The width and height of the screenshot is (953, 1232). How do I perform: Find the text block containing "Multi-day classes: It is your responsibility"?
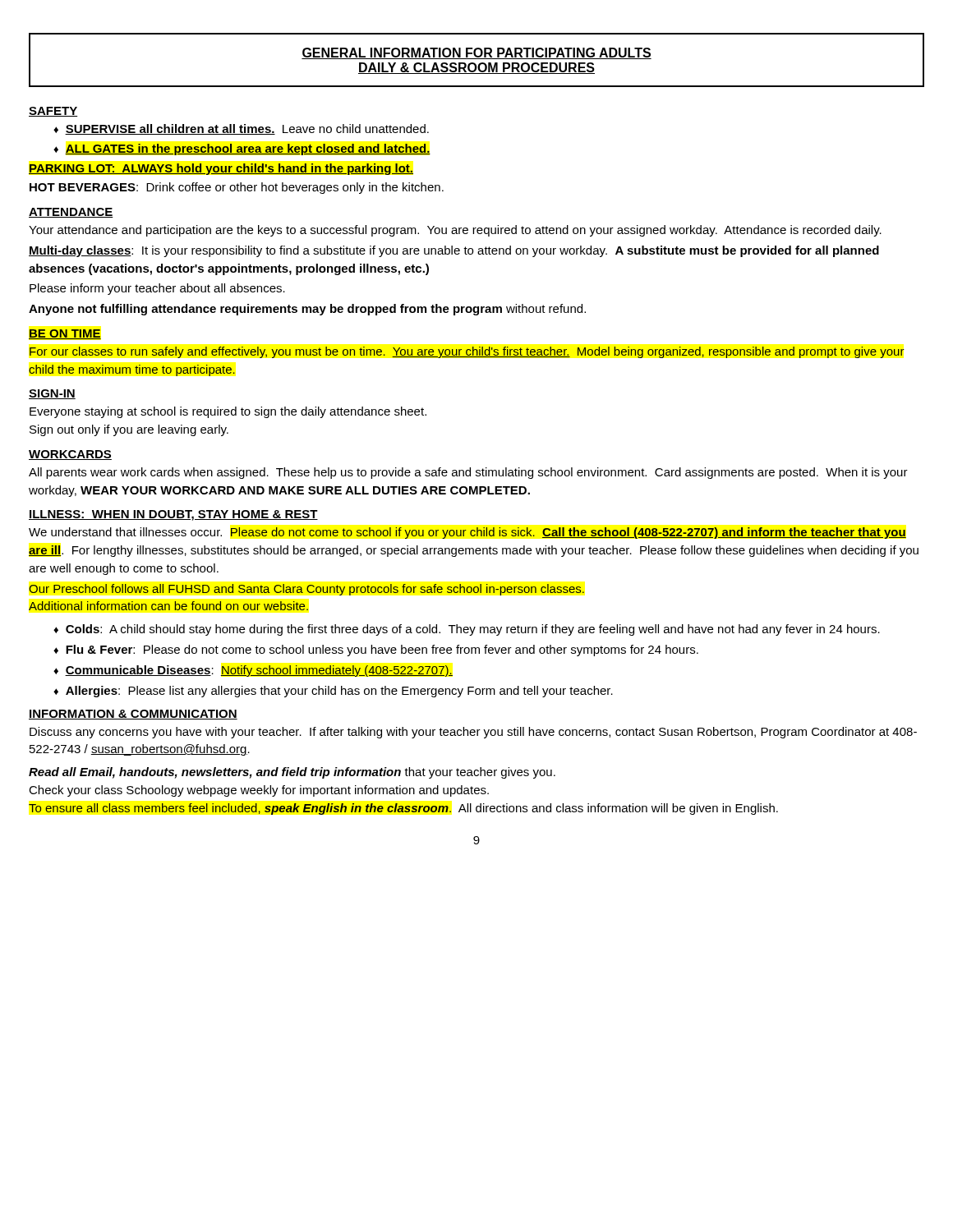click(x=454, y=259)
